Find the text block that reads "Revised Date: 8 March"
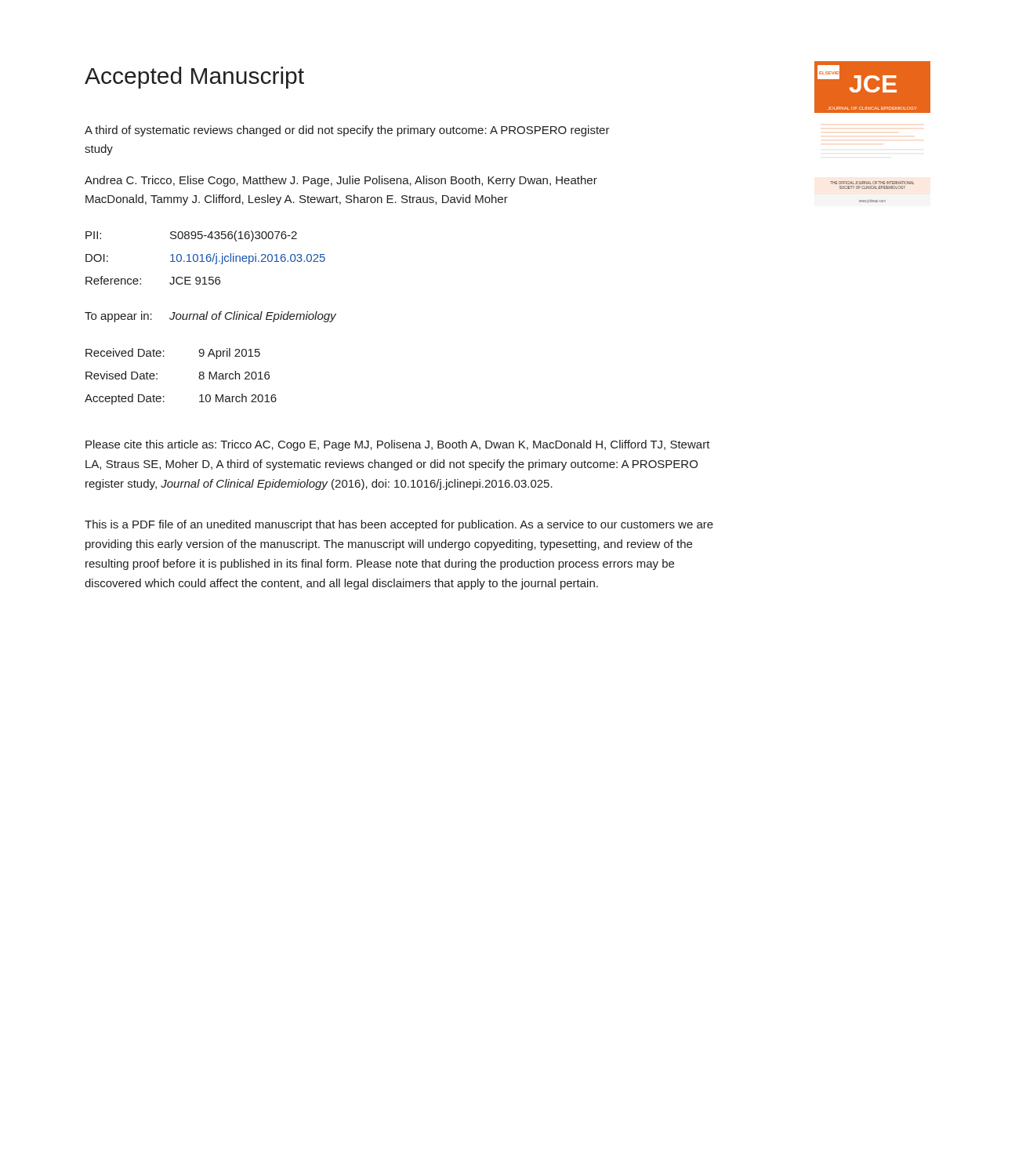 tap(123, 374)
